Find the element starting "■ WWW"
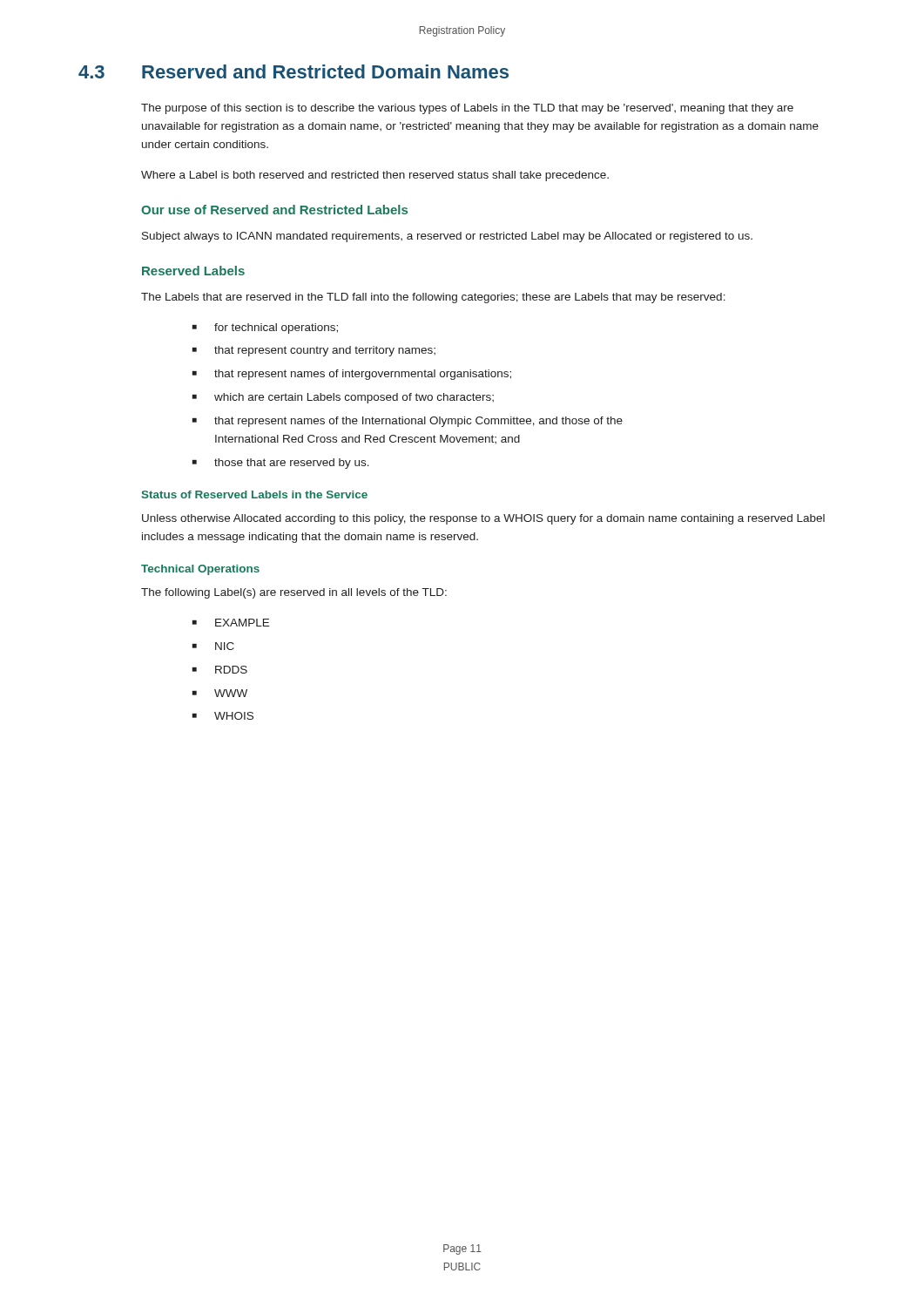 [x=220, y=693]
